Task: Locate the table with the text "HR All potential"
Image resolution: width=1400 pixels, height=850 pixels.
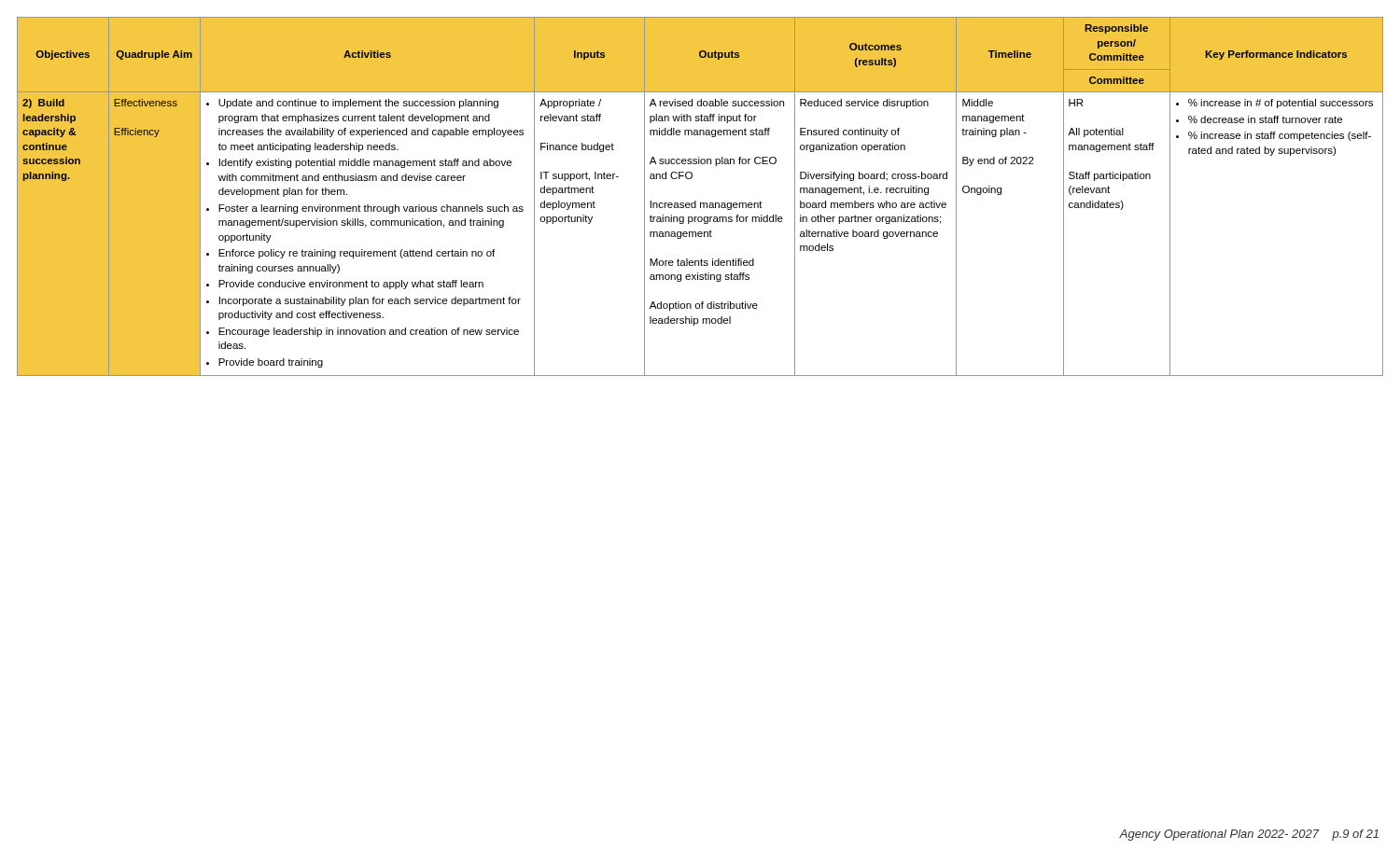Action: coord(700,197)
